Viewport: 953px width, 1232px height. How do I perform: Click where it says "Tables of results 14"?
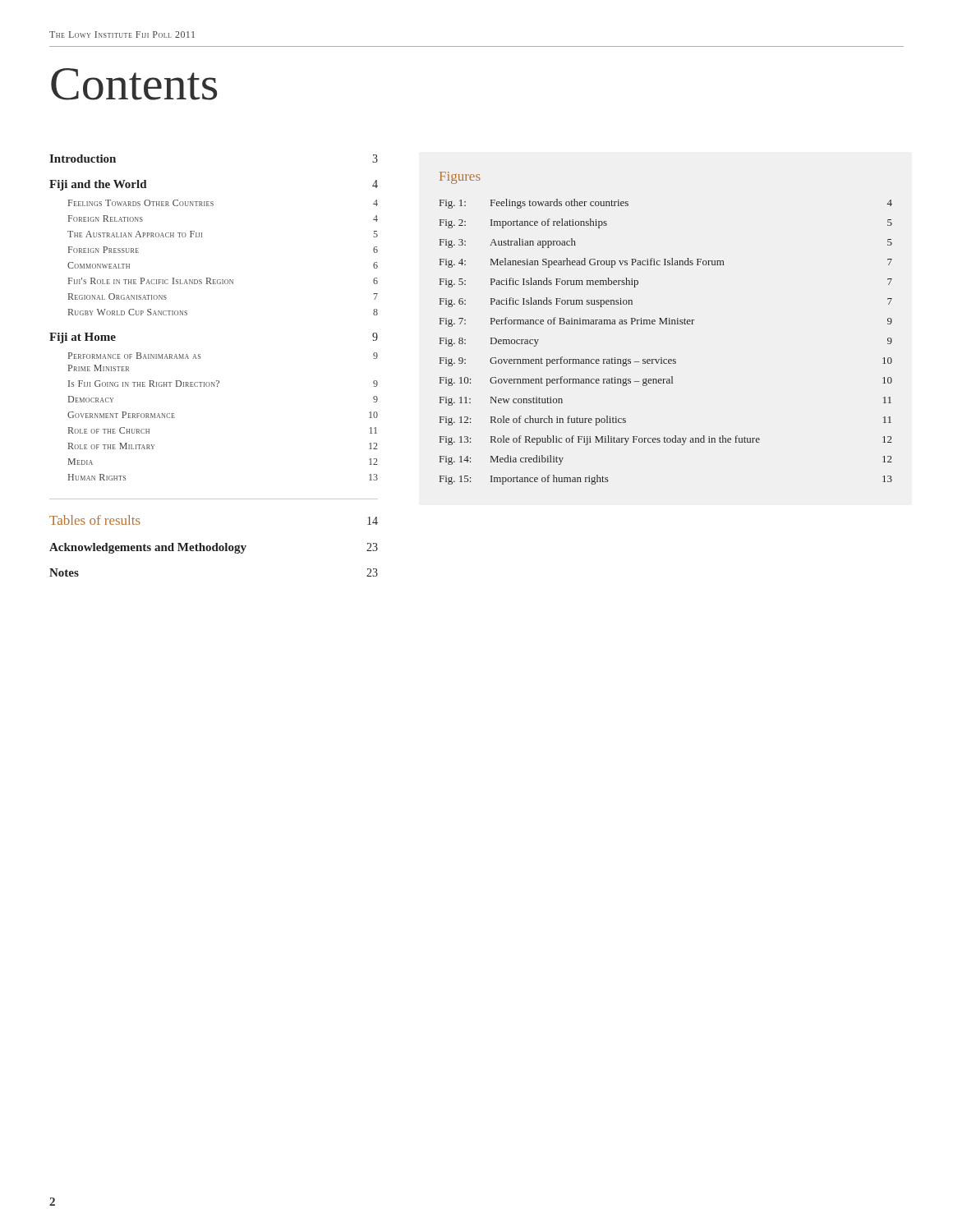92,519
